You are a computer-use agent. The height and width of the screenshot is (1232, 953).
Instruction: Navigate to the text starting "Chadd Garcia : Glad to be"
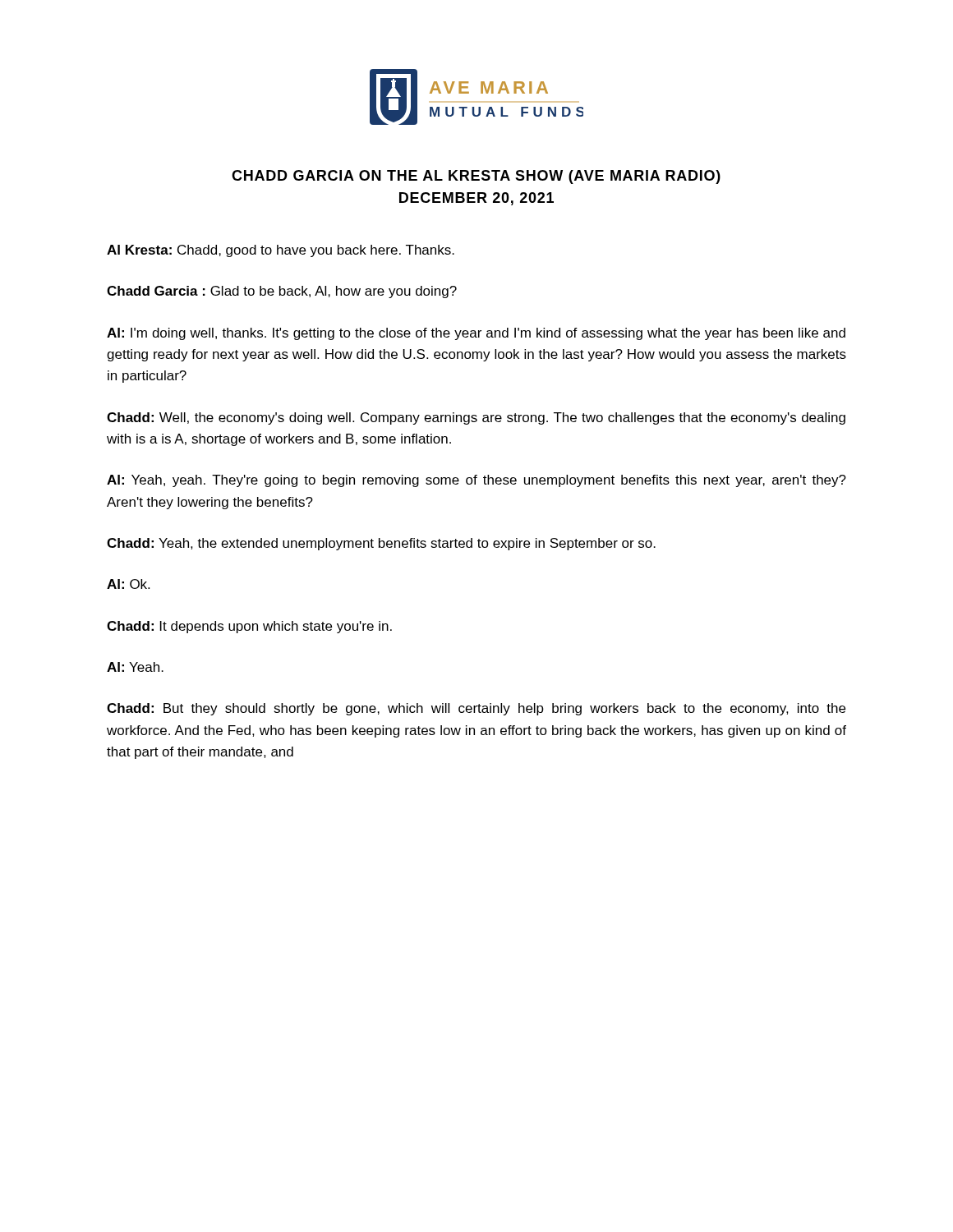click(282, 291)
